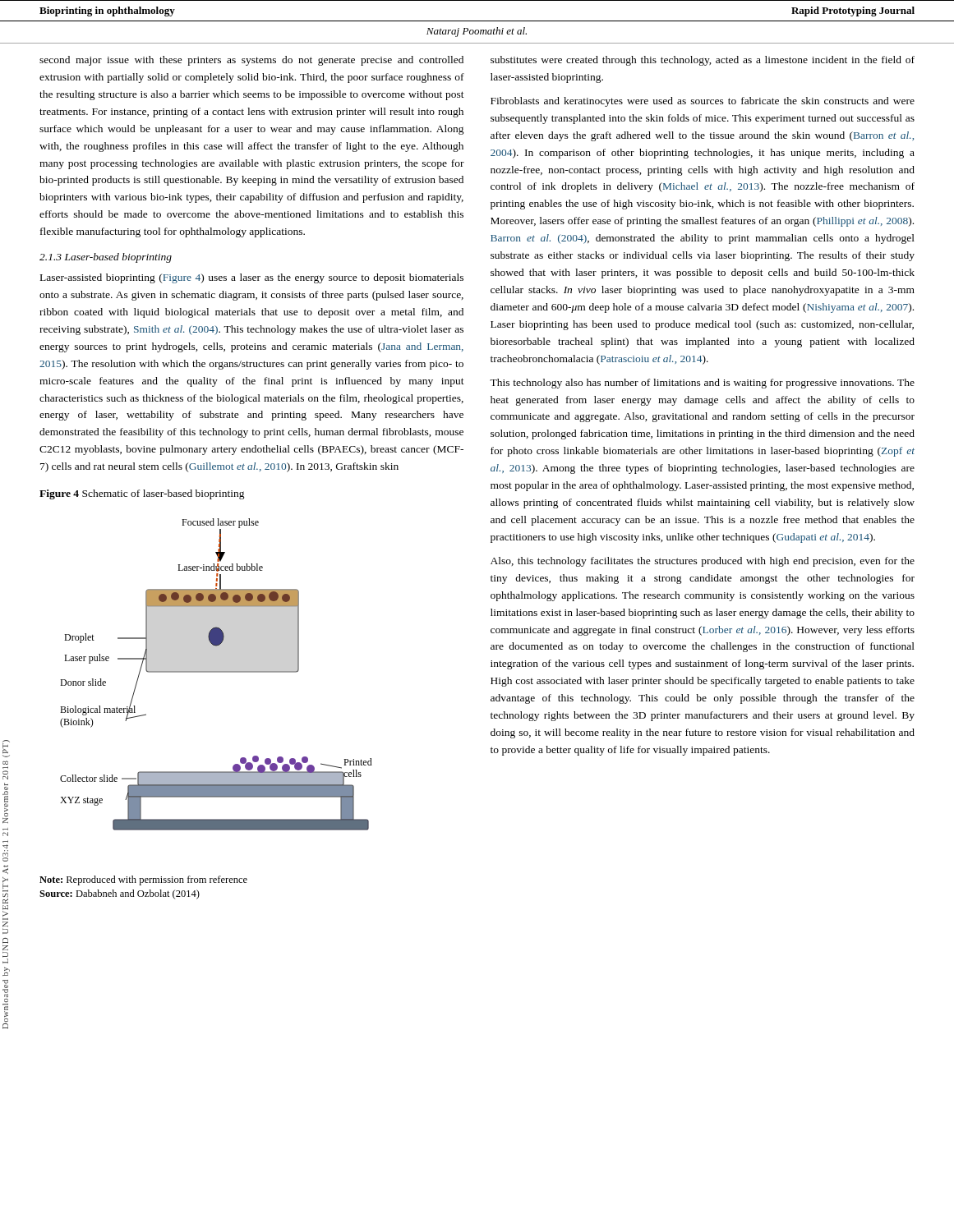Locate the caption that opens with "Figure 4 Schematic of laser-based"
The width and height of the screenshot is (954, 1232).
tap(142, 493)
